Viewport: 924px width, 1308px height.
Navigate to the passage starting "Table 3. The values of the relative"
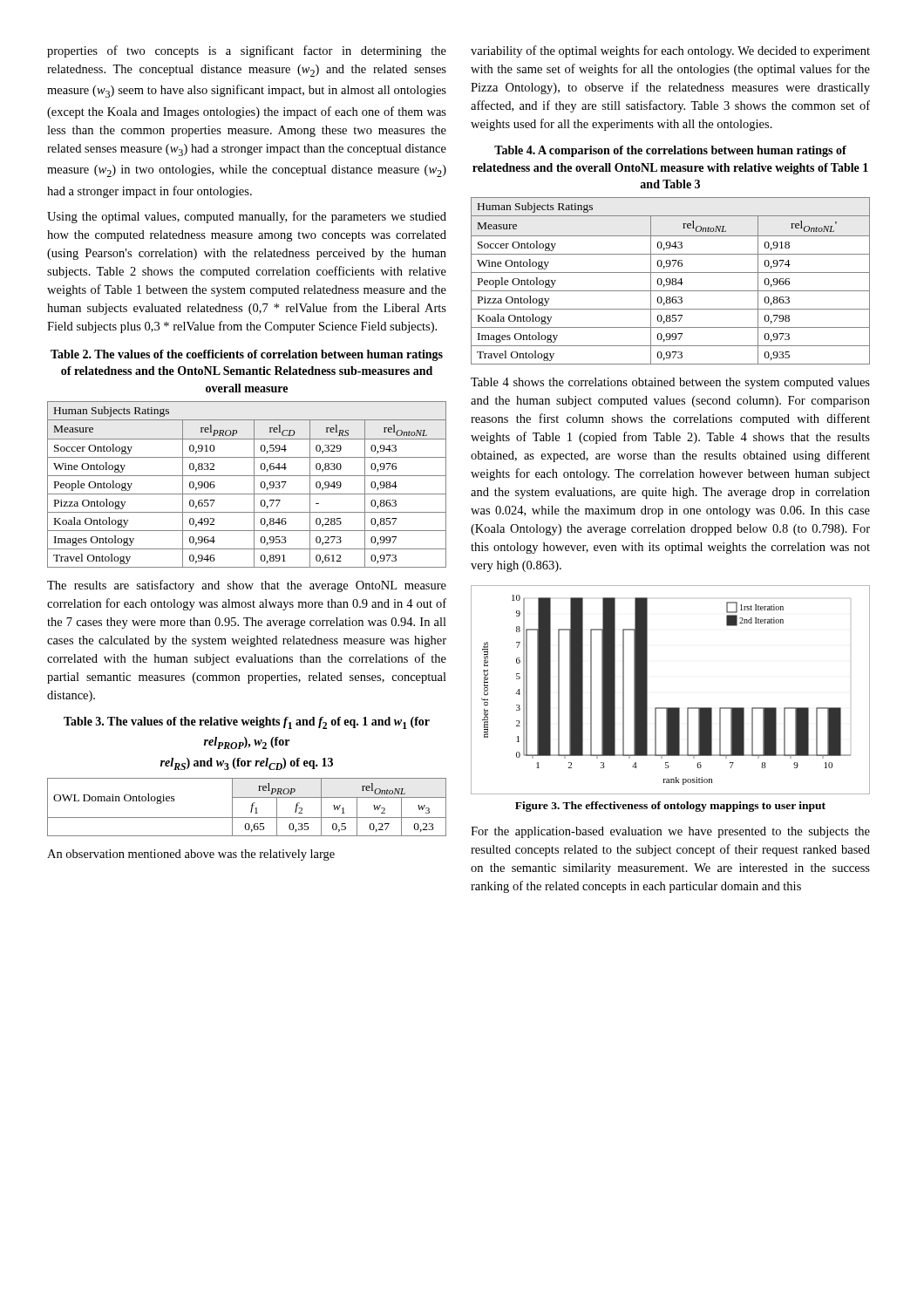click(x=247, y=744)
